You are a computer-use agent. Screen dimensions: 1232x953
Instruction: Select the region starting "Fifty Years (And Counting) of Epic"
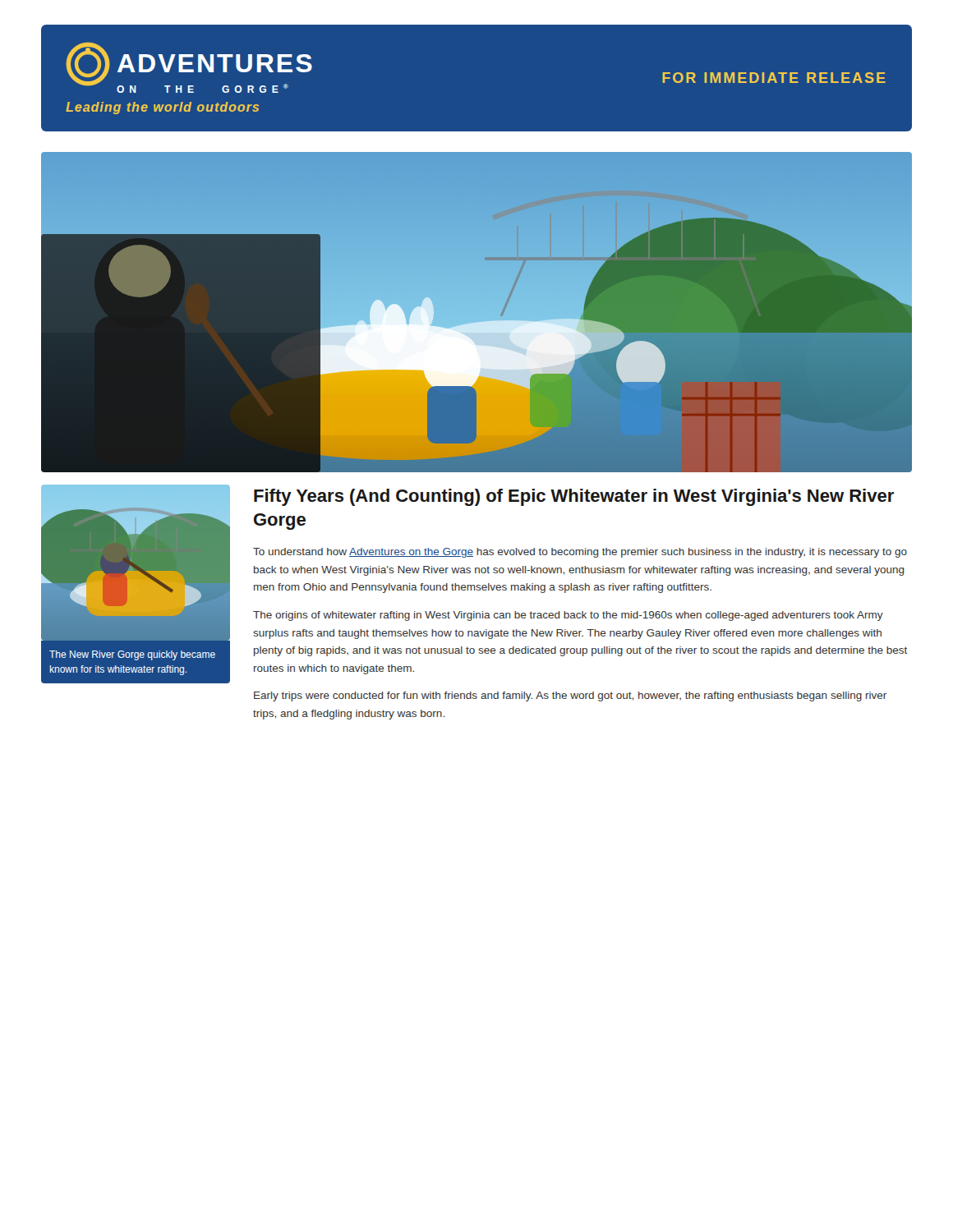click(x=574, y=507)
